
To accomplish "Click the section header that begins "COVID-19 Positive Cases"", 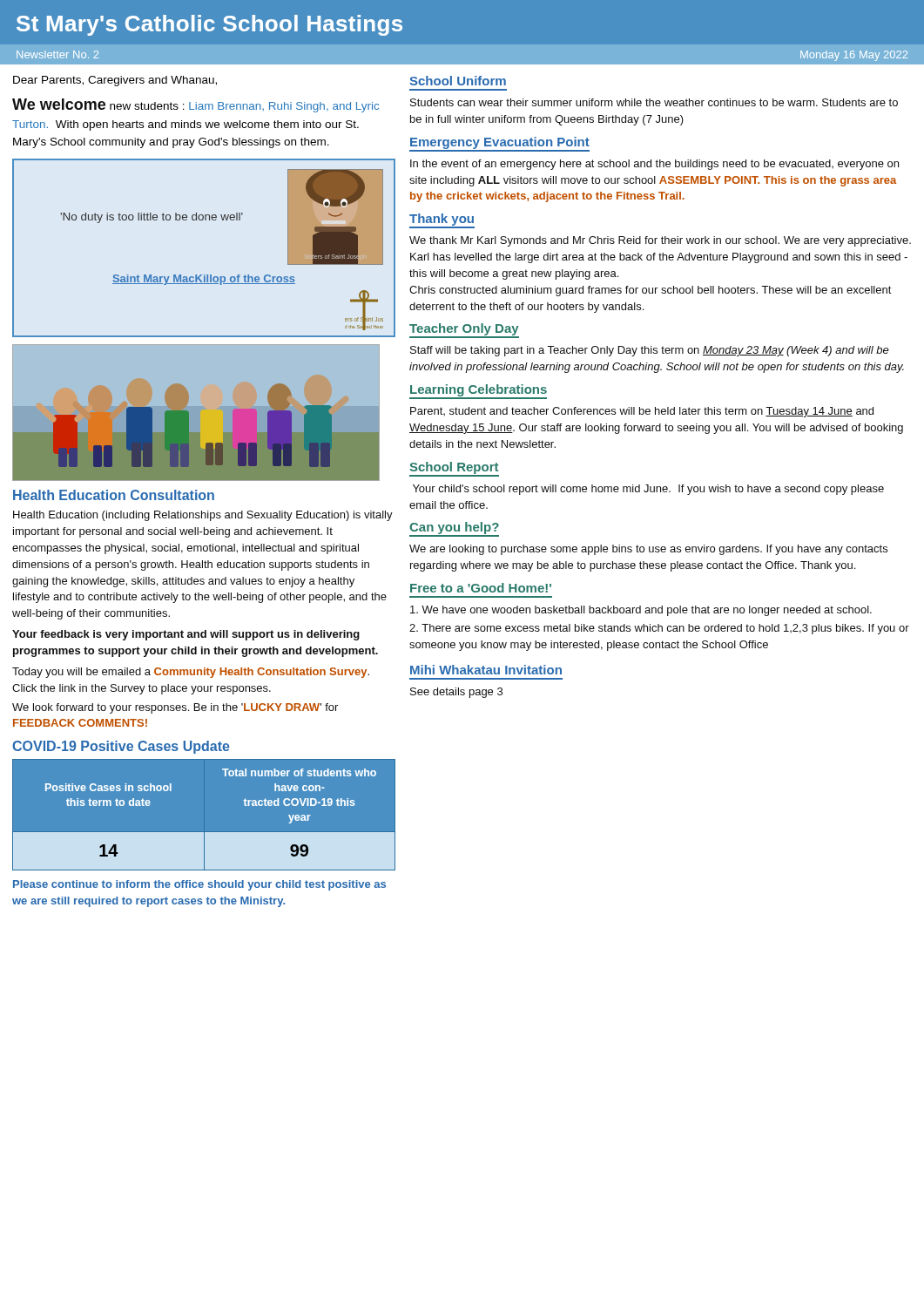I will click(121, 746).
